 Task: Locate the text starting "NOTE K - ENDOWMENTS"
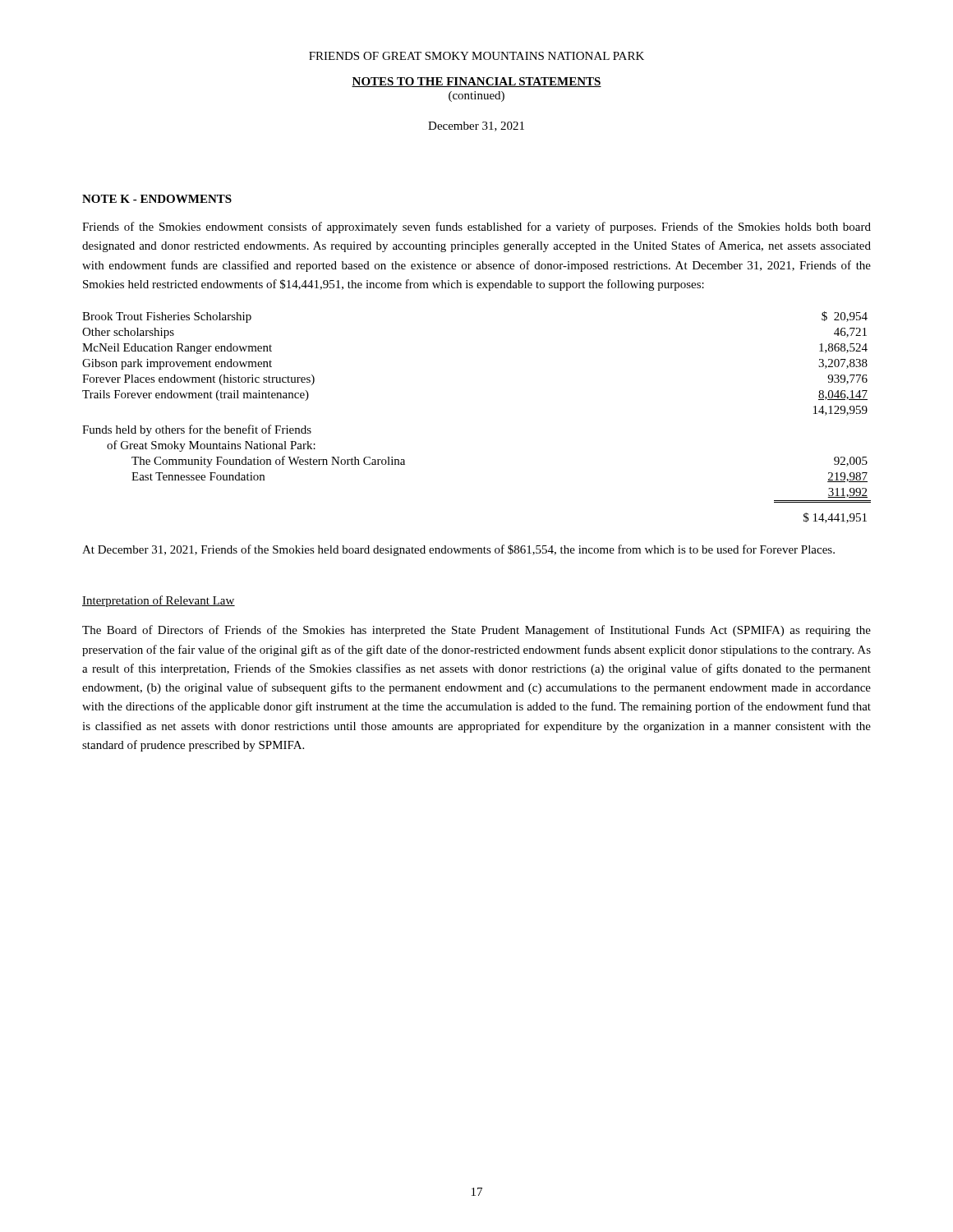coord(157,199)
